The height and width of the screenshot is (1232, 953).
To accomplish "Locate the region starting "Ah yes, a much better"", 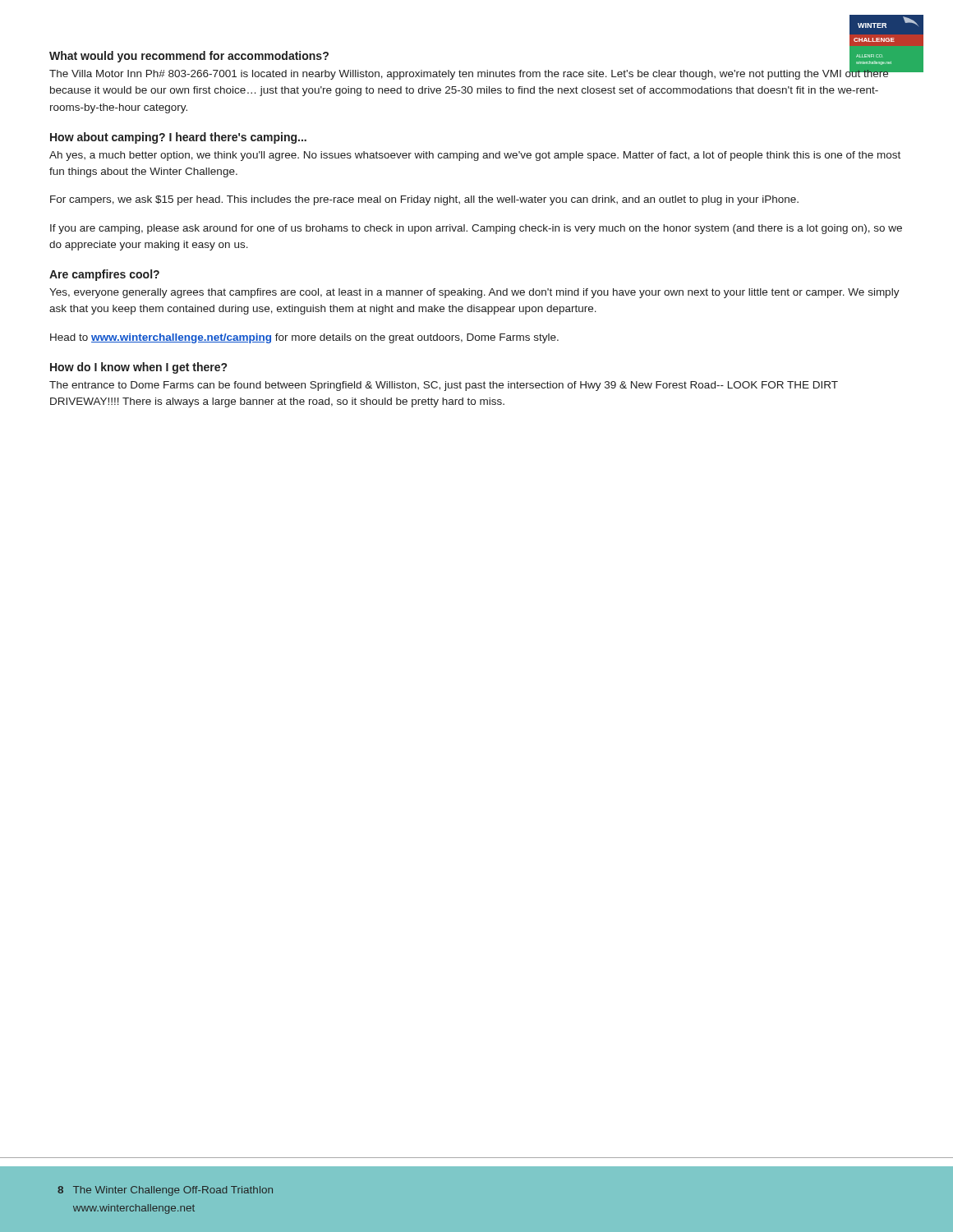I will tap(475, 163).
